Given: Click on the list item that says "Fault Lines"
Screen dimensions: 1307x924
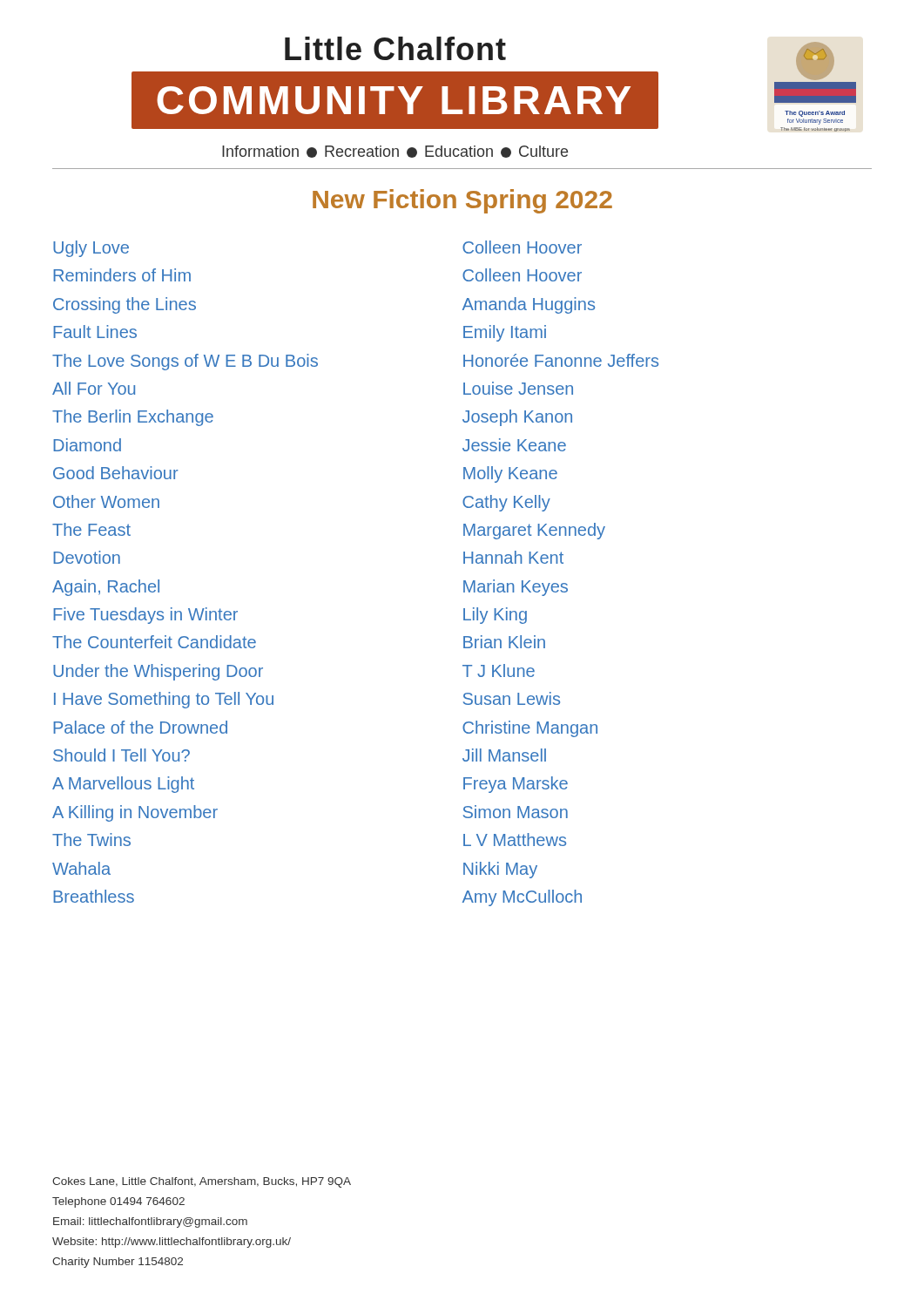Looking at the screenshot, I should [x=95, y=332].
